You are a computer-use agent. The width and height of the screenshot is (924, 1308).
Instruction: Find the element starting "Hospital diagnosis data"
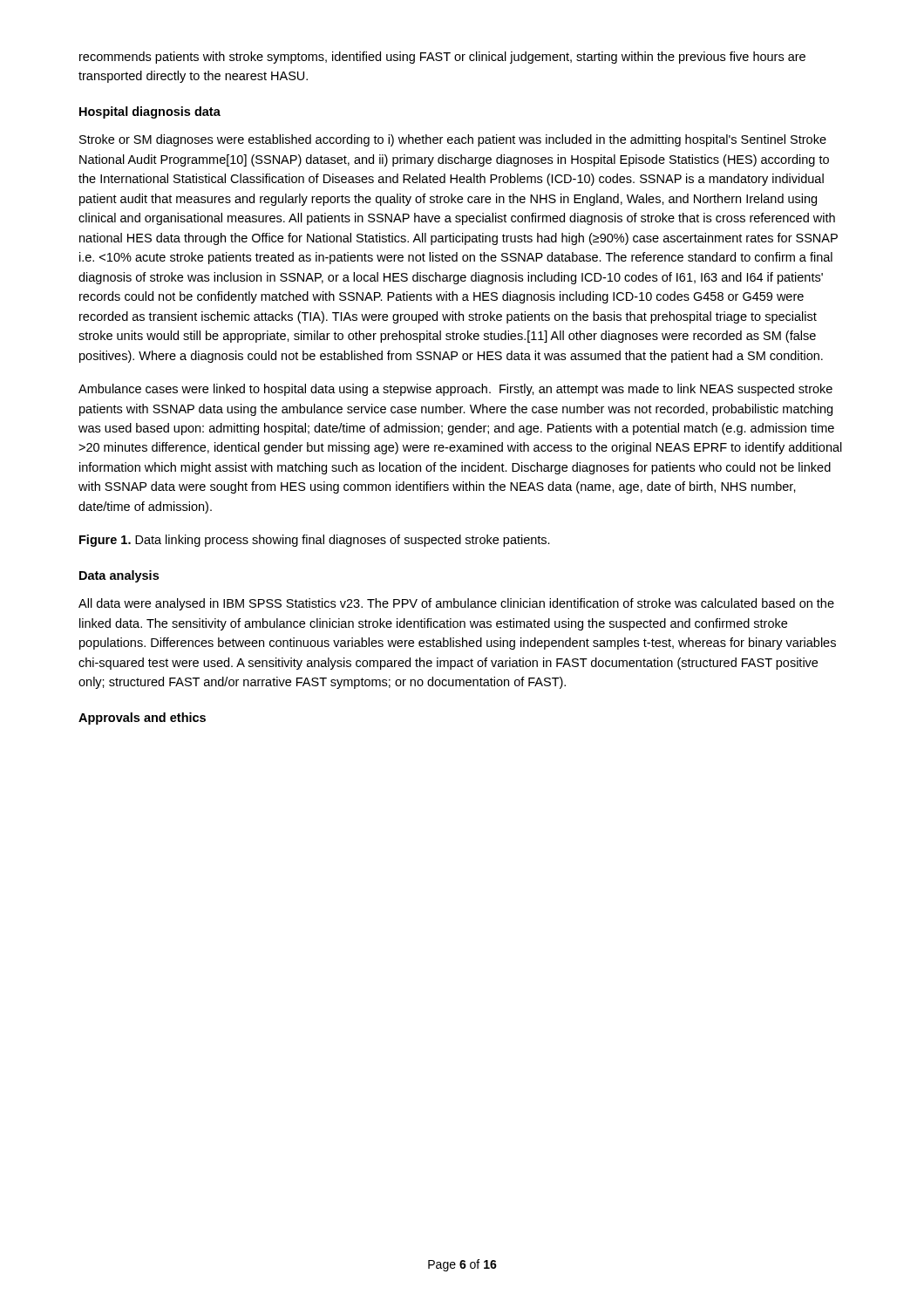(149, 112)
